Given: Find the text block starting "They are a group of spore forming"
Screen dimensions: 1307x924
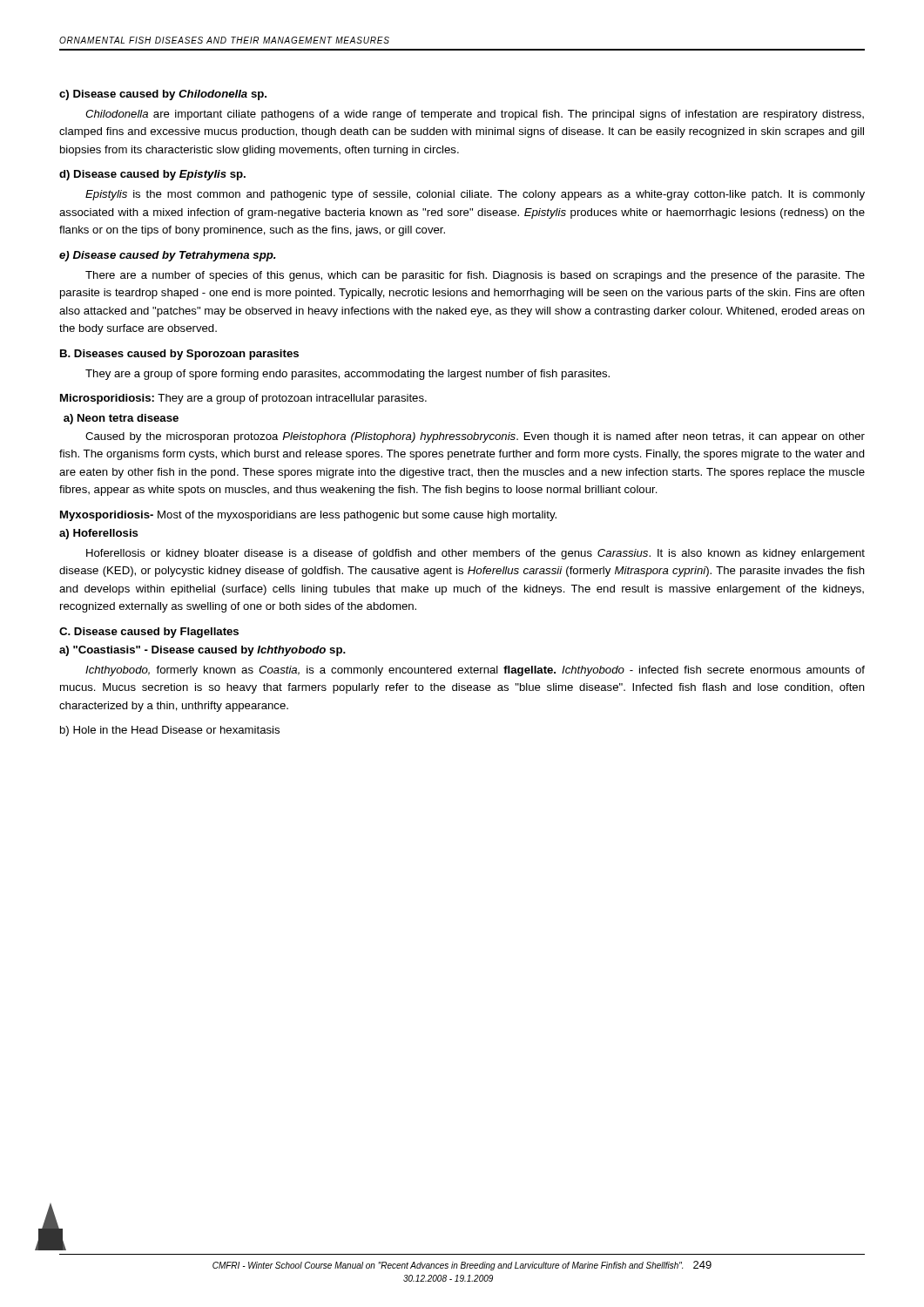Looking at the screenshot, I should pyautogui.click(x=348, y=373).
